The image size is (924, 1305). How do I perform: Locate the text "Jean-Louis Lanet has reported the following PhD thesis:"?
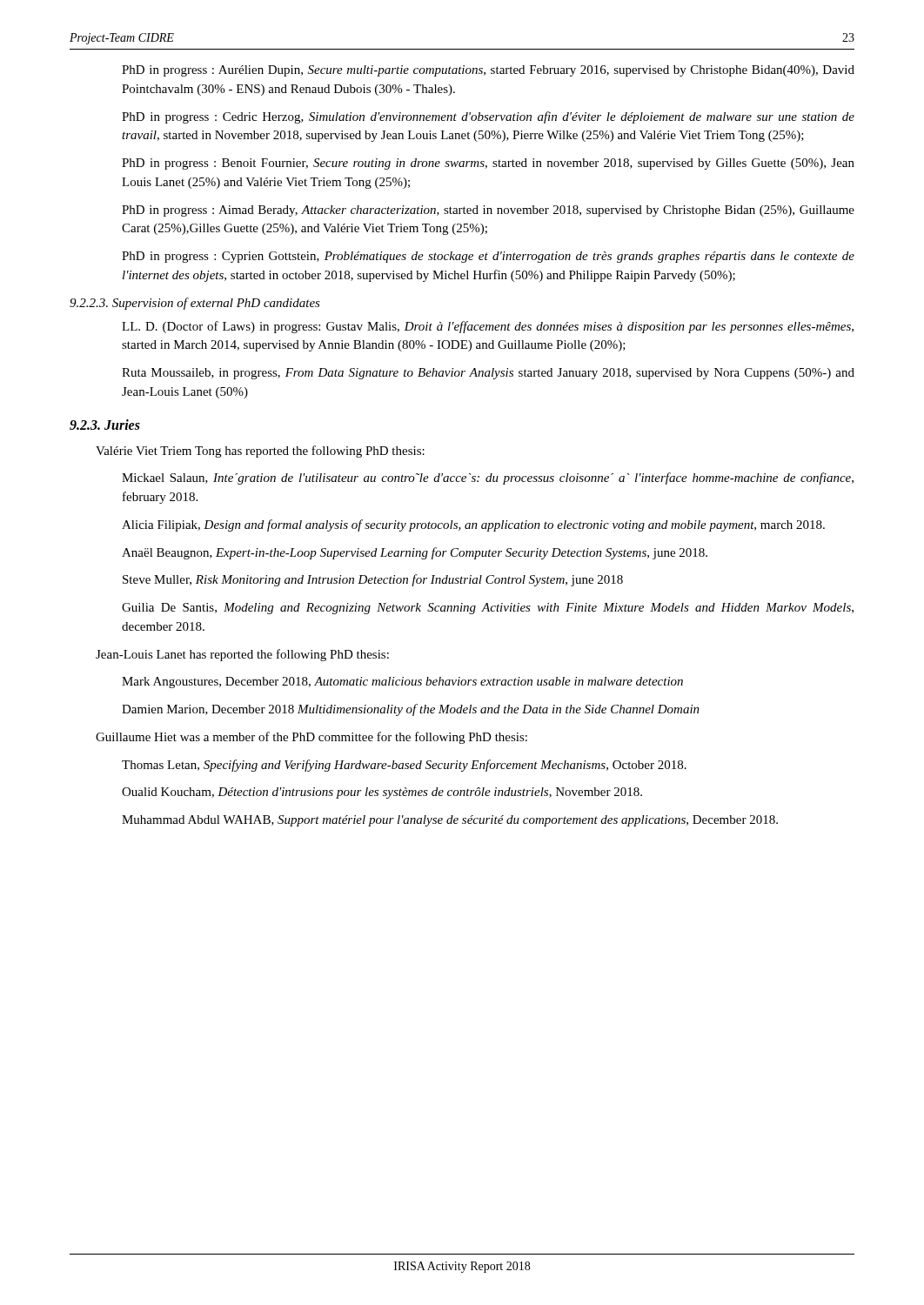click(x=243, y=654)
